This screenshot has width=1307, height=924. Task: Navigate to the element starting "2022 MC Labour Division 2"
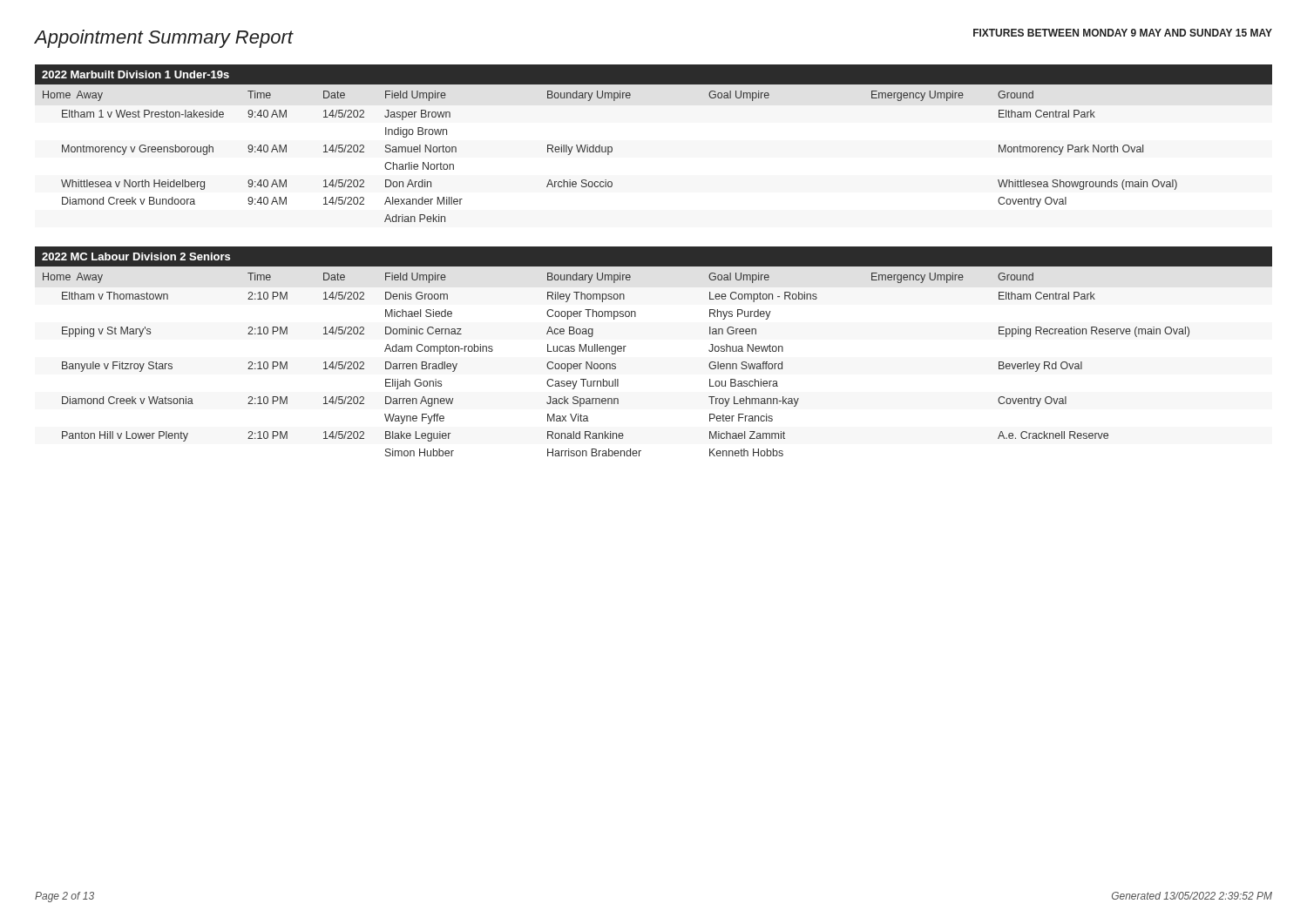click(136, 256)
